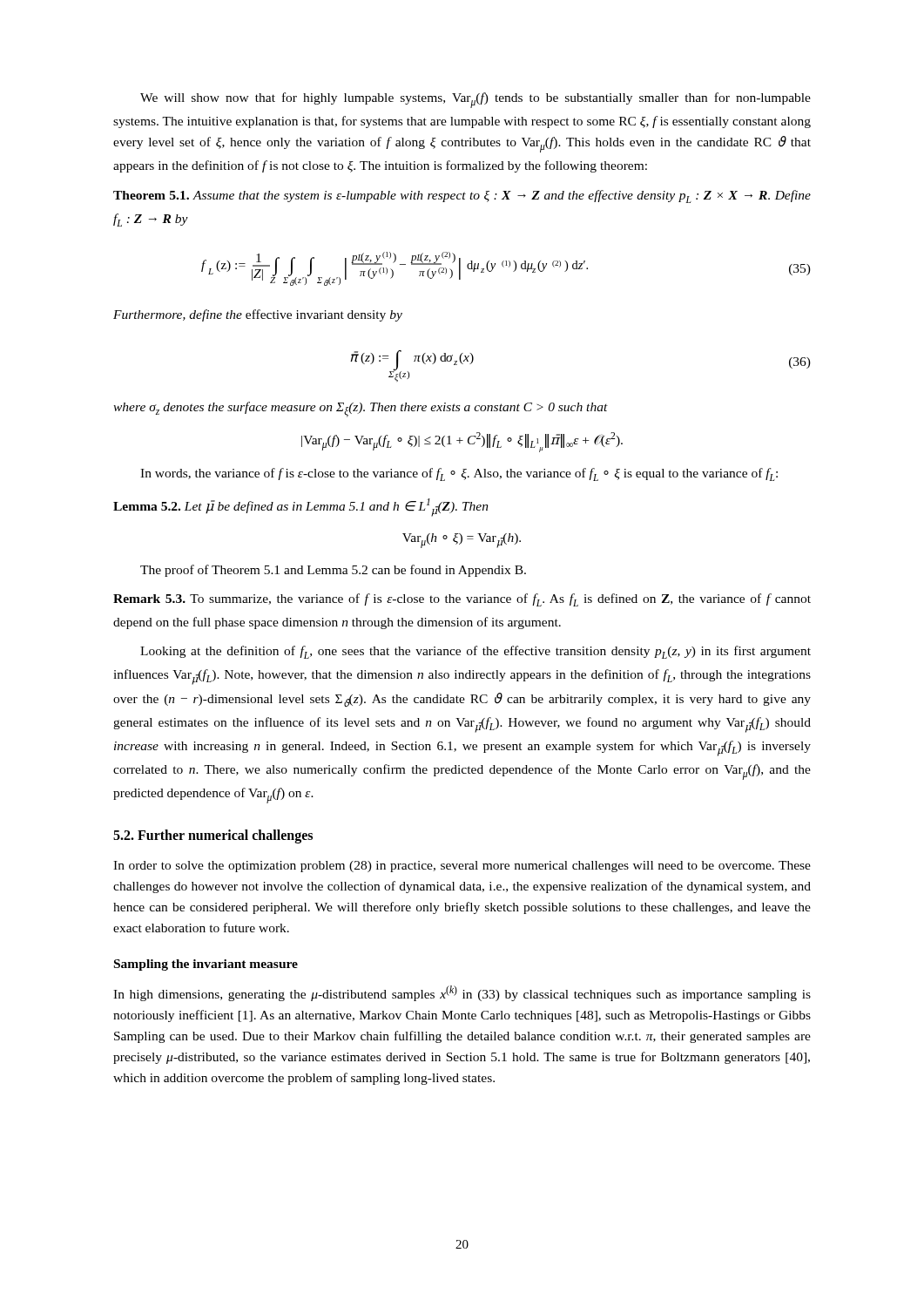Navigate to the element starting "5.2. Further numerical challenges"
The width and height of the screenshot is (924, 1307).
(213, 836)
